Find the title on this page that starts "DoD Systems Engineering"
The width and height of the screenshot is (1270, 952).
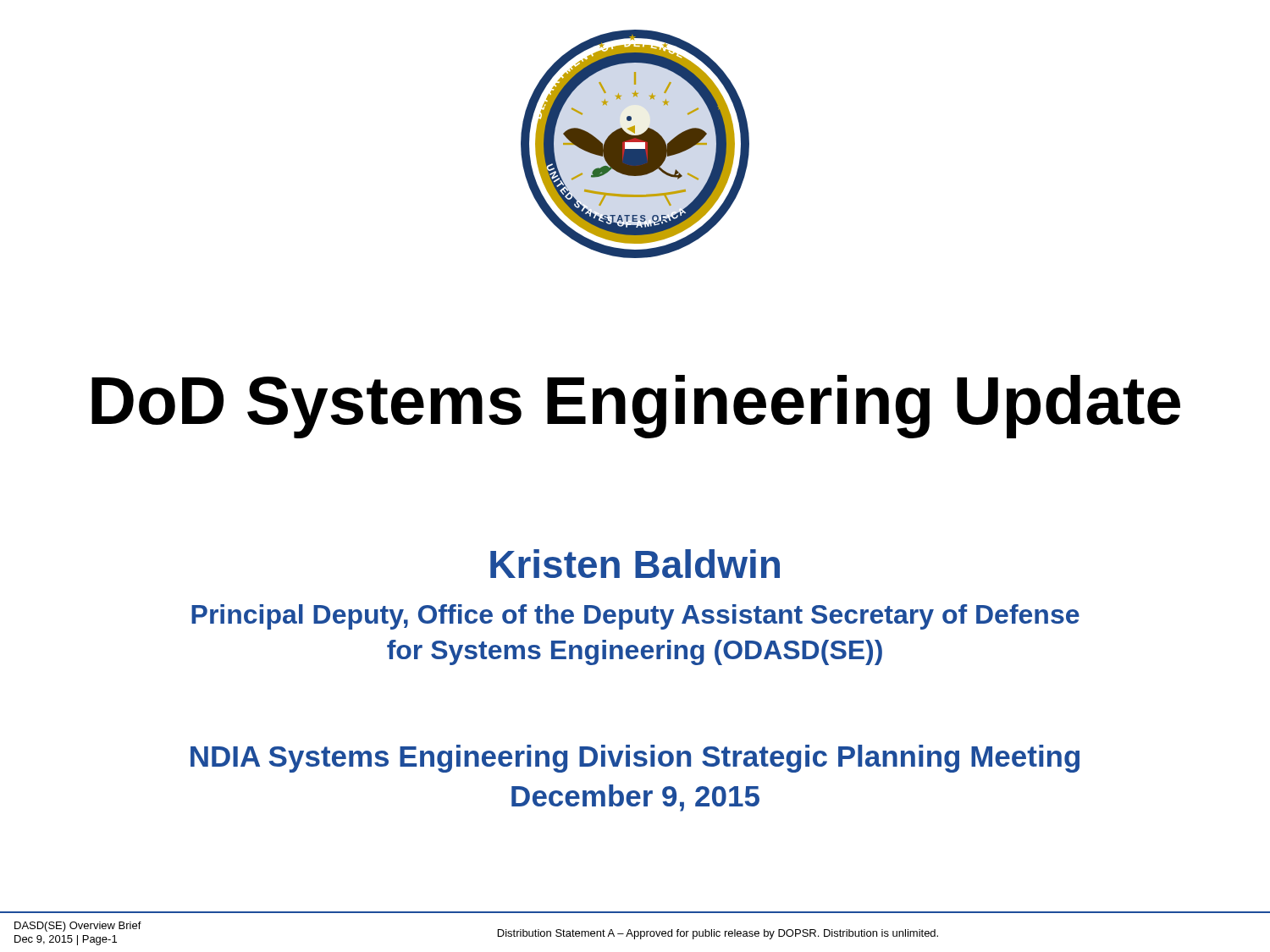635,401
